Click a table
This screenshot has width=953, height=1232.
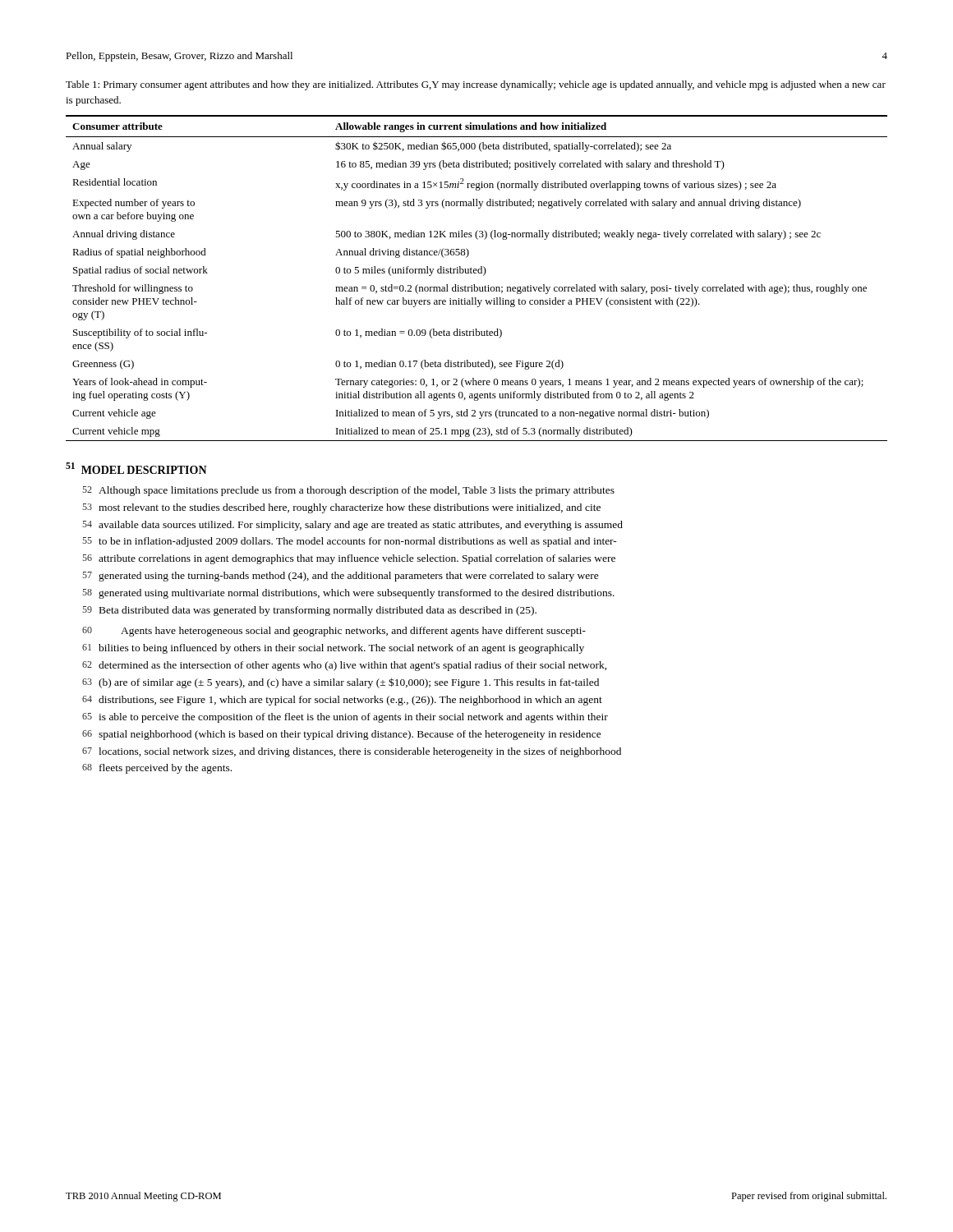[476, 278]
